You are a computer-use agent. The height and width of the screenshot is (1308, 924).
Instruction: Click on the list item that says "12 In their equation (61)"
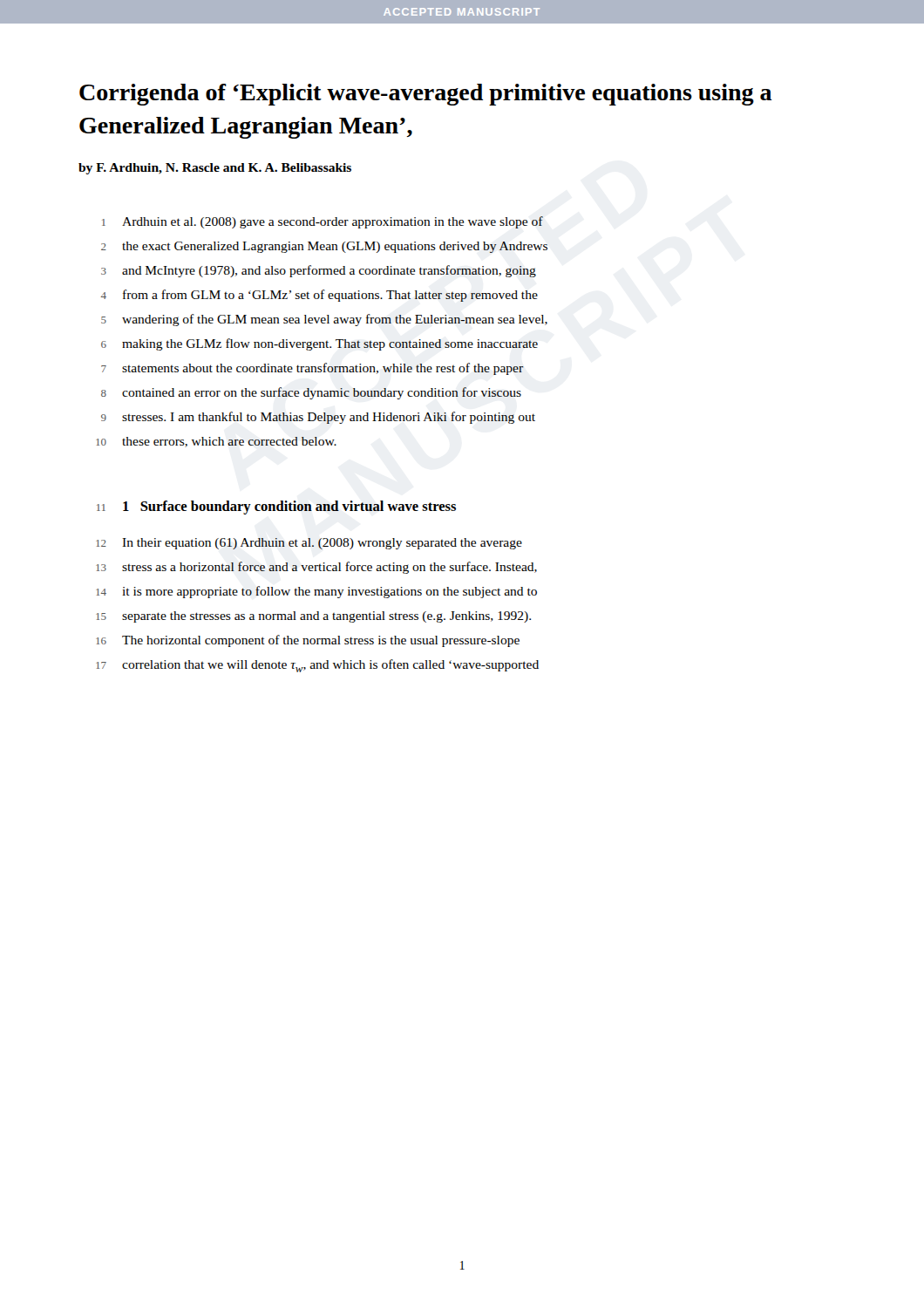tap(462, 542)
